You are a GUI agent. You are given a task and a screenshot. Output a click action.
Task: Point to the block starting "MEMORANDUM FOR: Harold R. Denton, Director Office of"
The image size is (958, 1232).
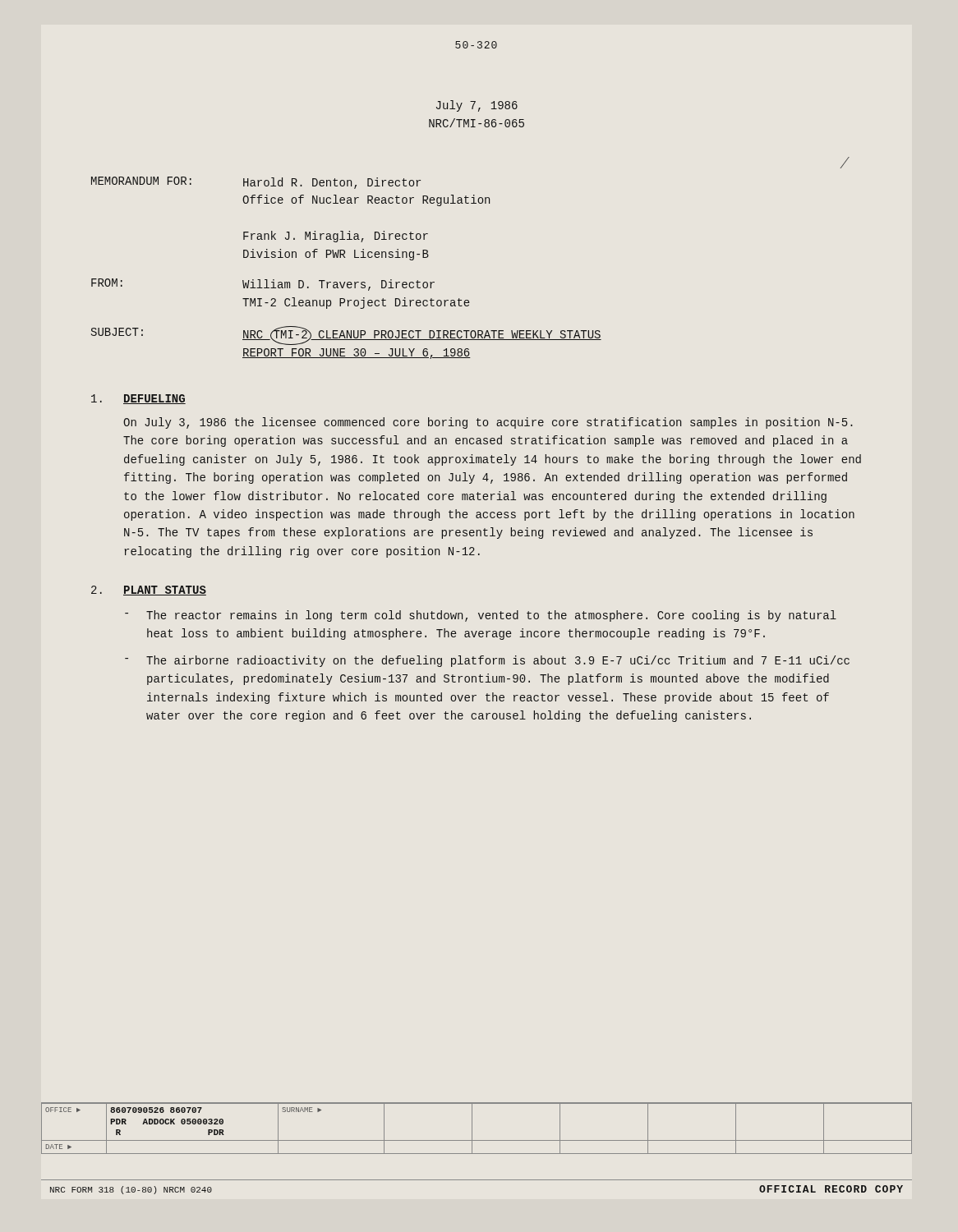pos(256,183)
